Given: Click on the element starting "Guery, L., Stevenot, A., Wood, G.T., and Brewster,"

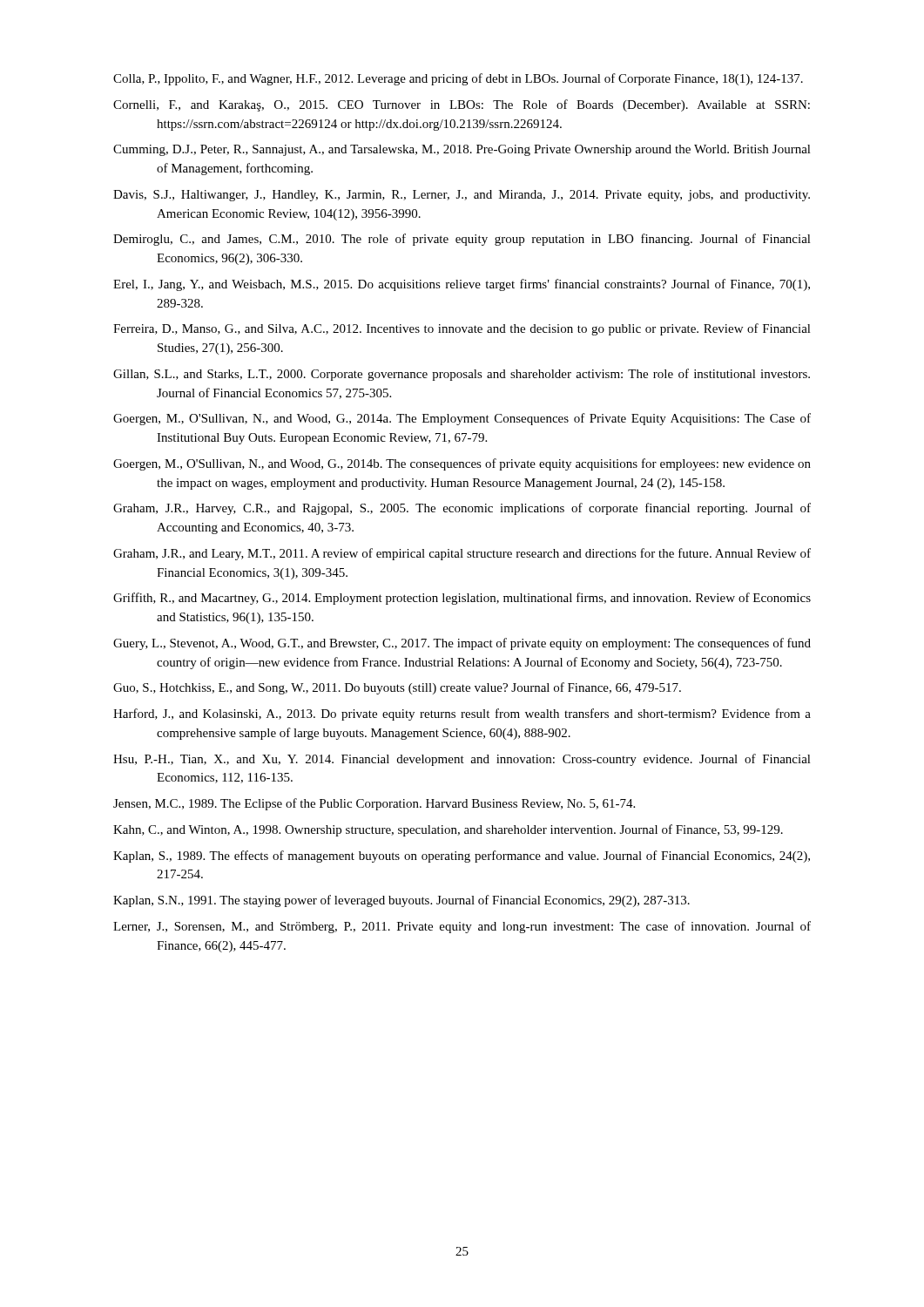Looking at the screenshot, I should pos(462,652).
